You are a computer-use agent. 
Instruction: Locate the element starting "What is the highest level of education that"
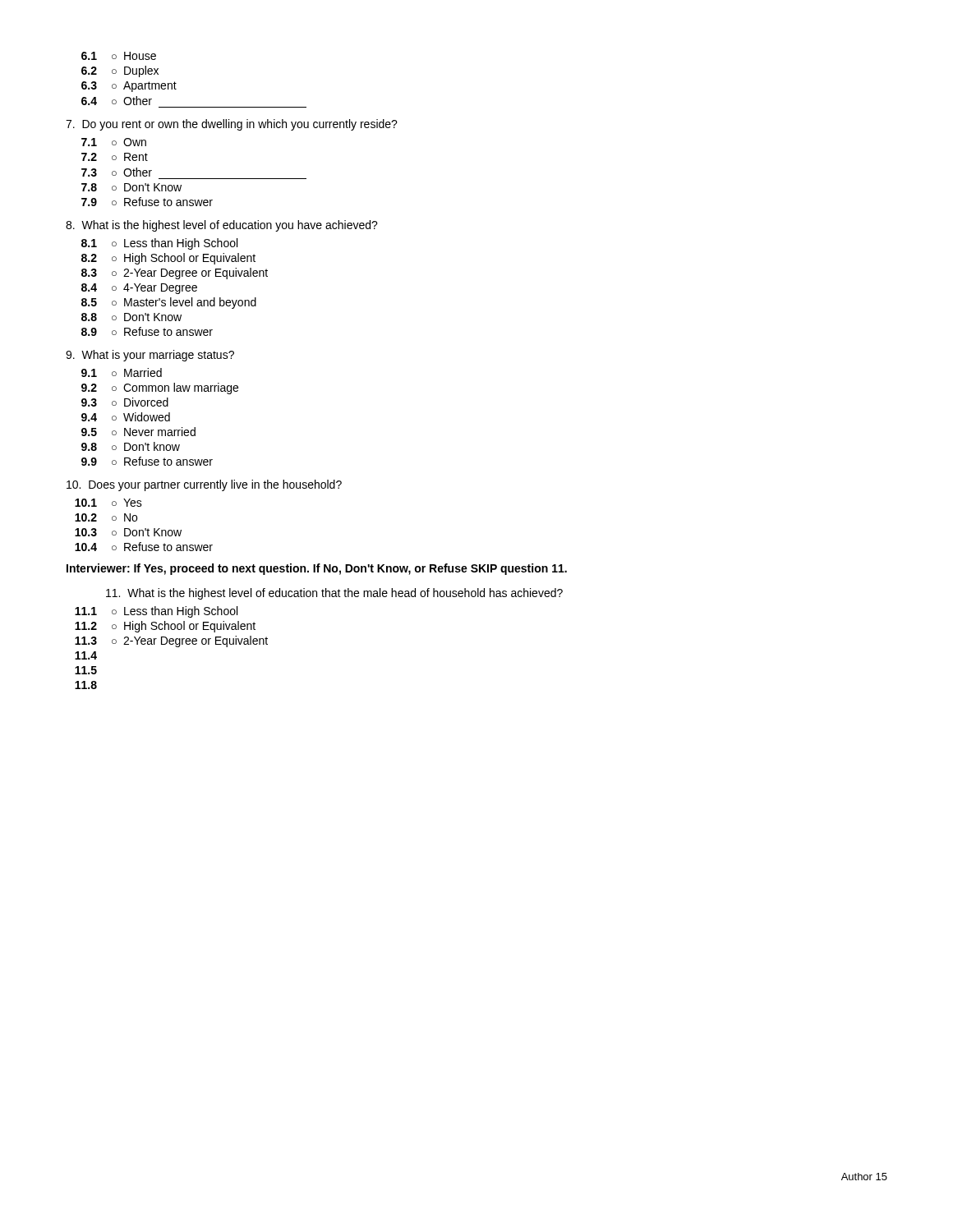pos(334,593)
